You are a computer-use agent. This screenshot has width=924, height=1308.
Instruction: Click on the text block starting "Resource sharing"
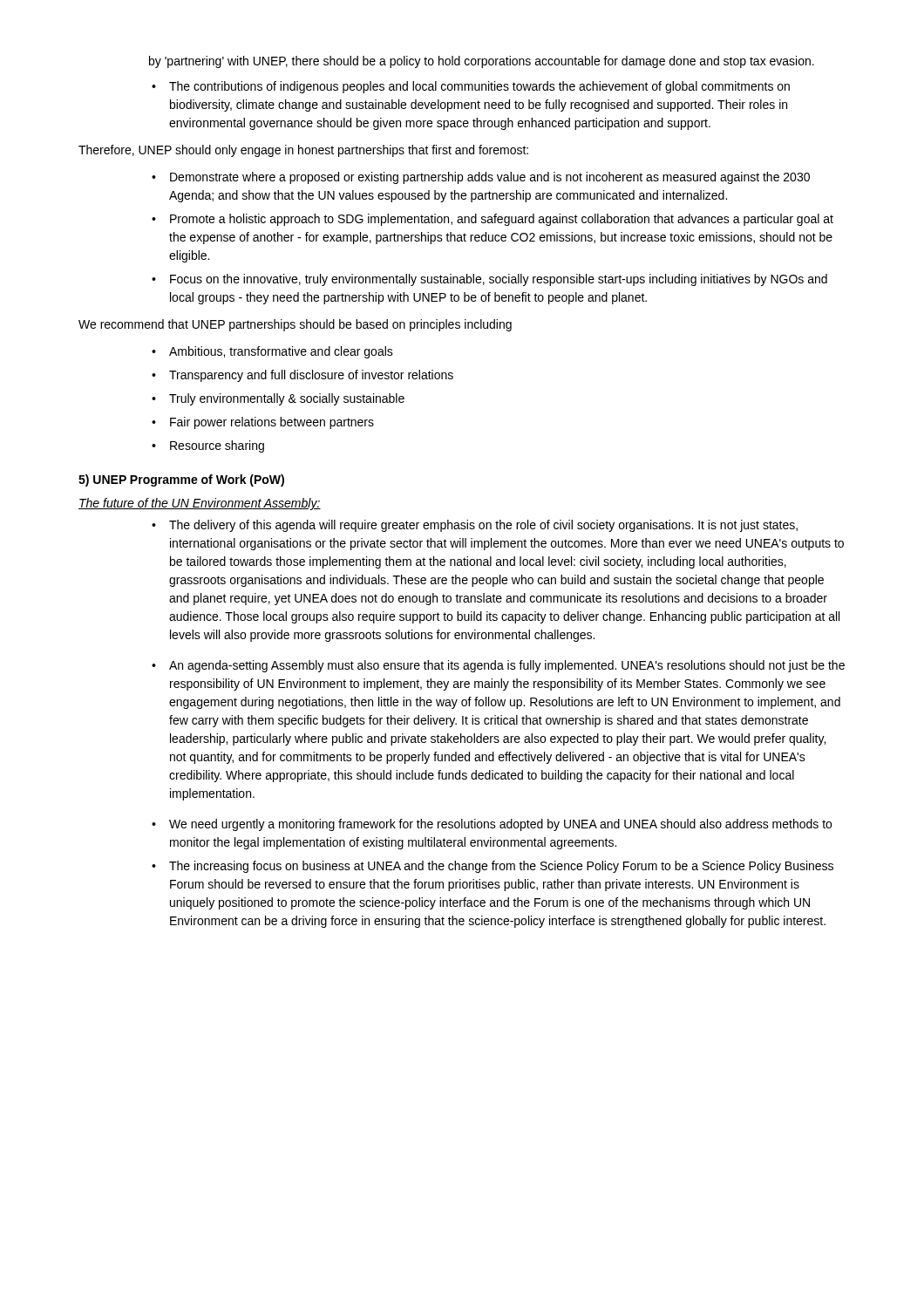coord(217,446)
